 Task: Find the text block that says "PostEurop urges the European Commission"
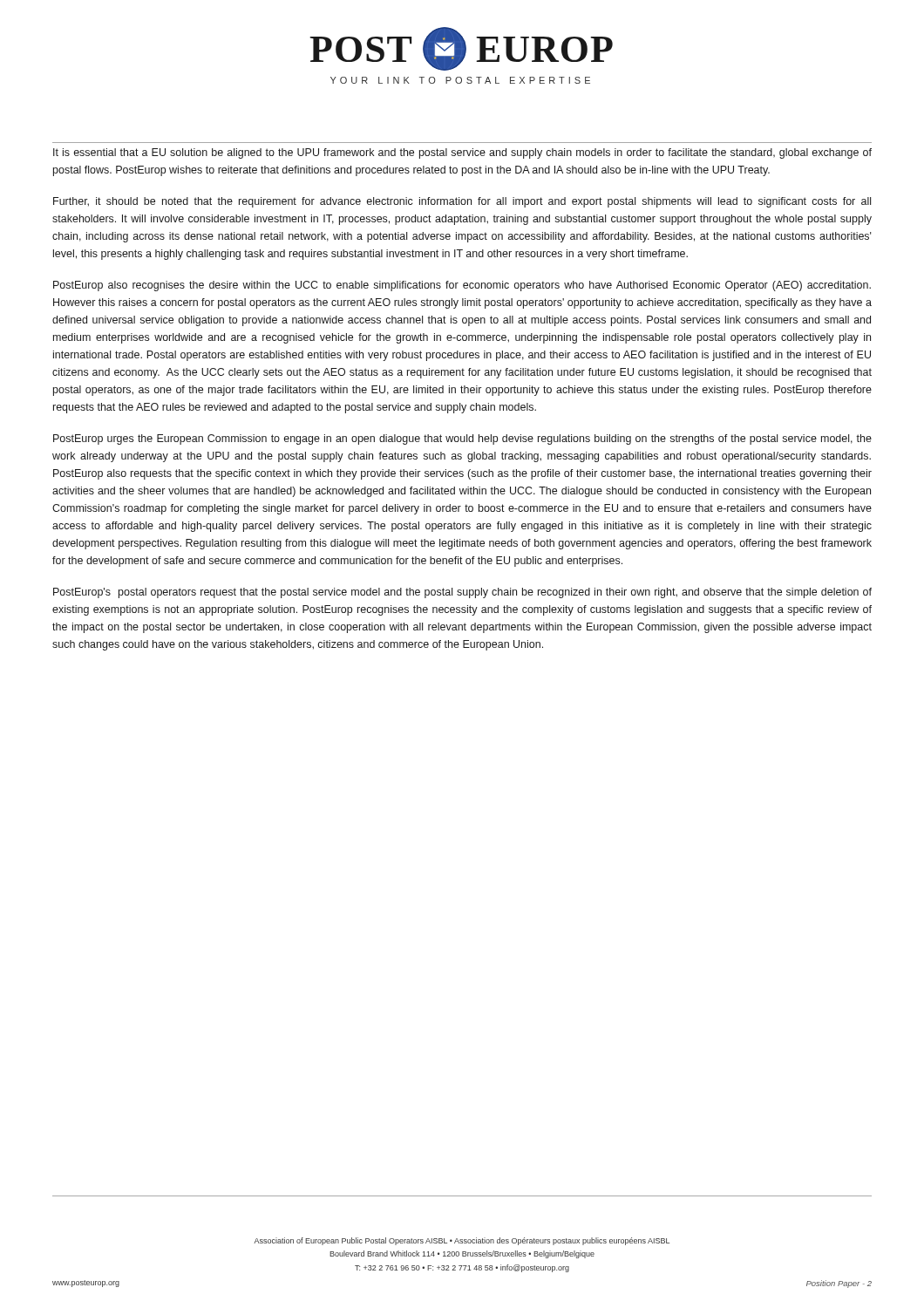point(462,500)
